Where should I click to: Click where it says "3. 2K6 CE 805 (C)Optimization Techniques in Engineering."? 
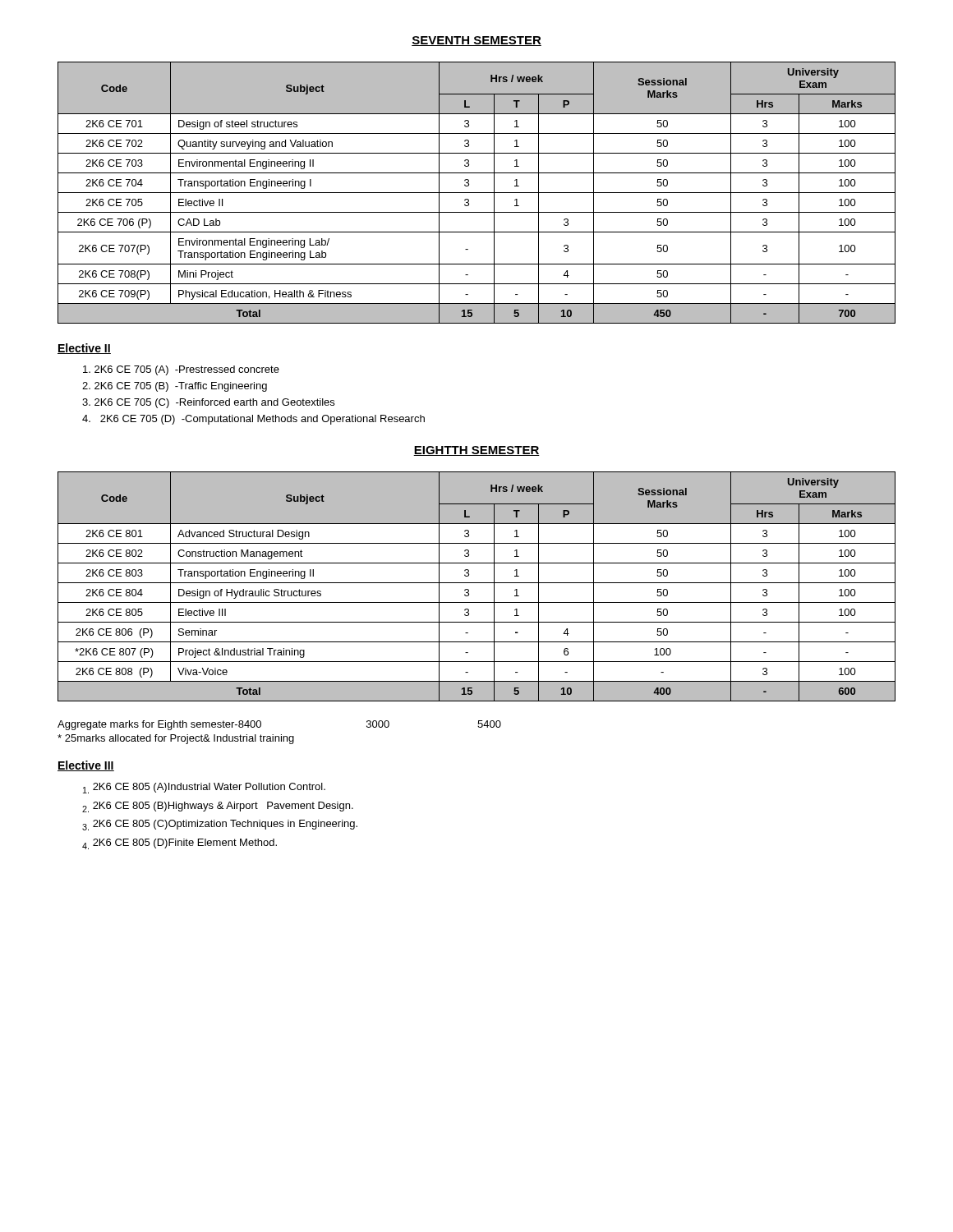click(x=220, y=825)
